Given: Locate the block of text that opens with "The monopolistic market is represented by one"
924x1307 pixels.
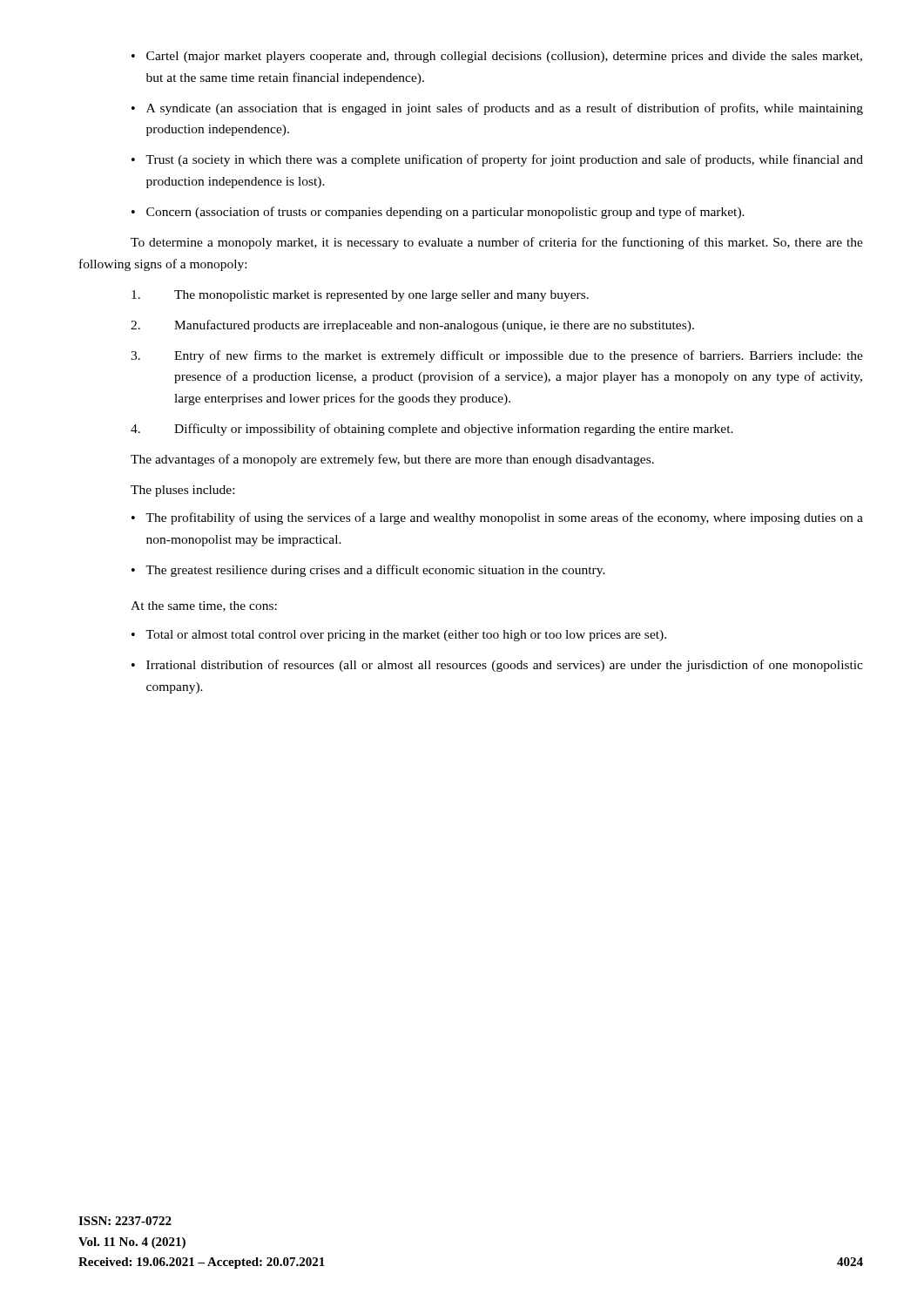Looking at the screenshot, I should pyautogui.click(x=471, y=295).
